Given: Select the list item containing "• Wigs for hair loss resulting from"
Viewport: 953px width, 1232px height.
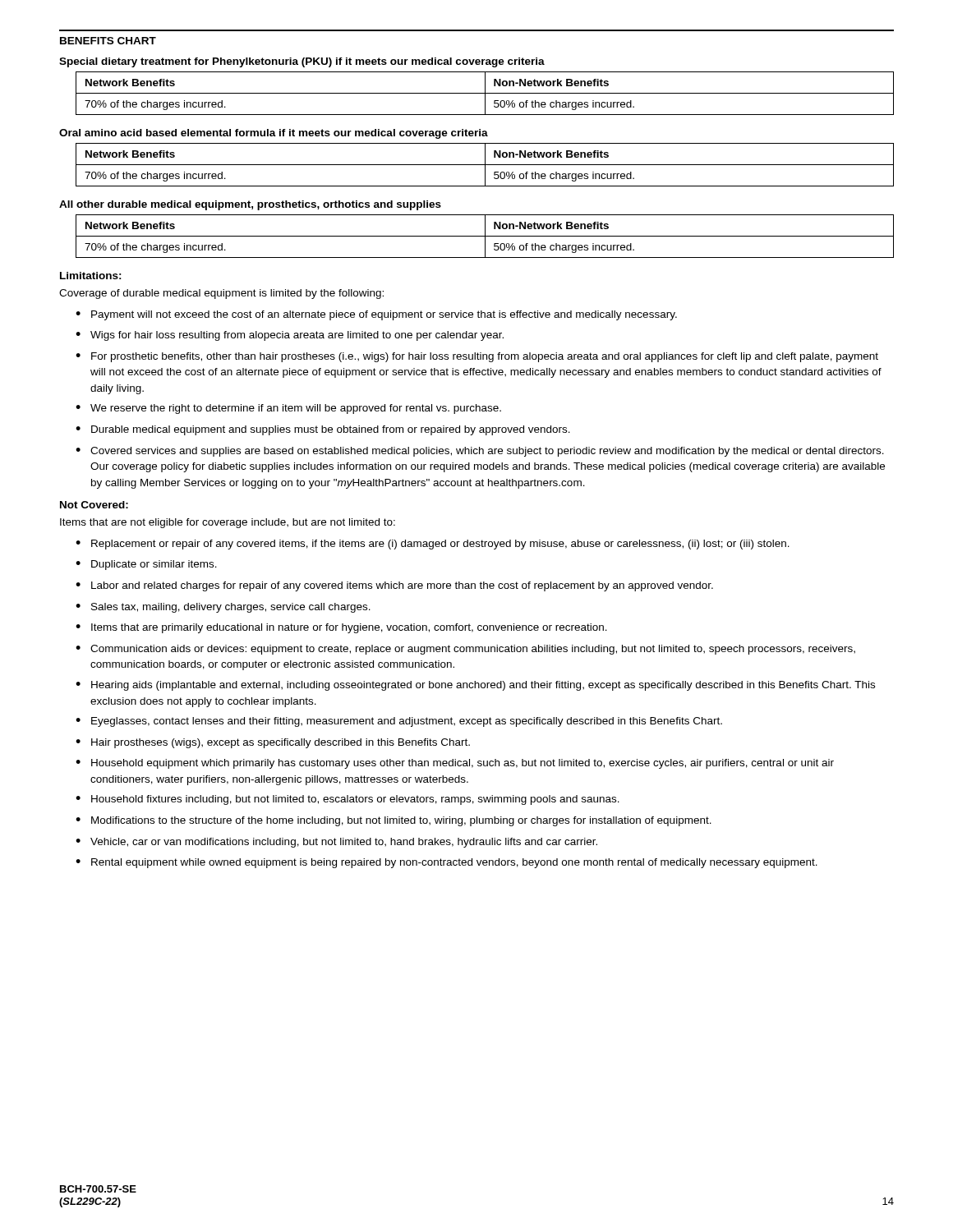Looking at the screenshot, I should (485, 335).
